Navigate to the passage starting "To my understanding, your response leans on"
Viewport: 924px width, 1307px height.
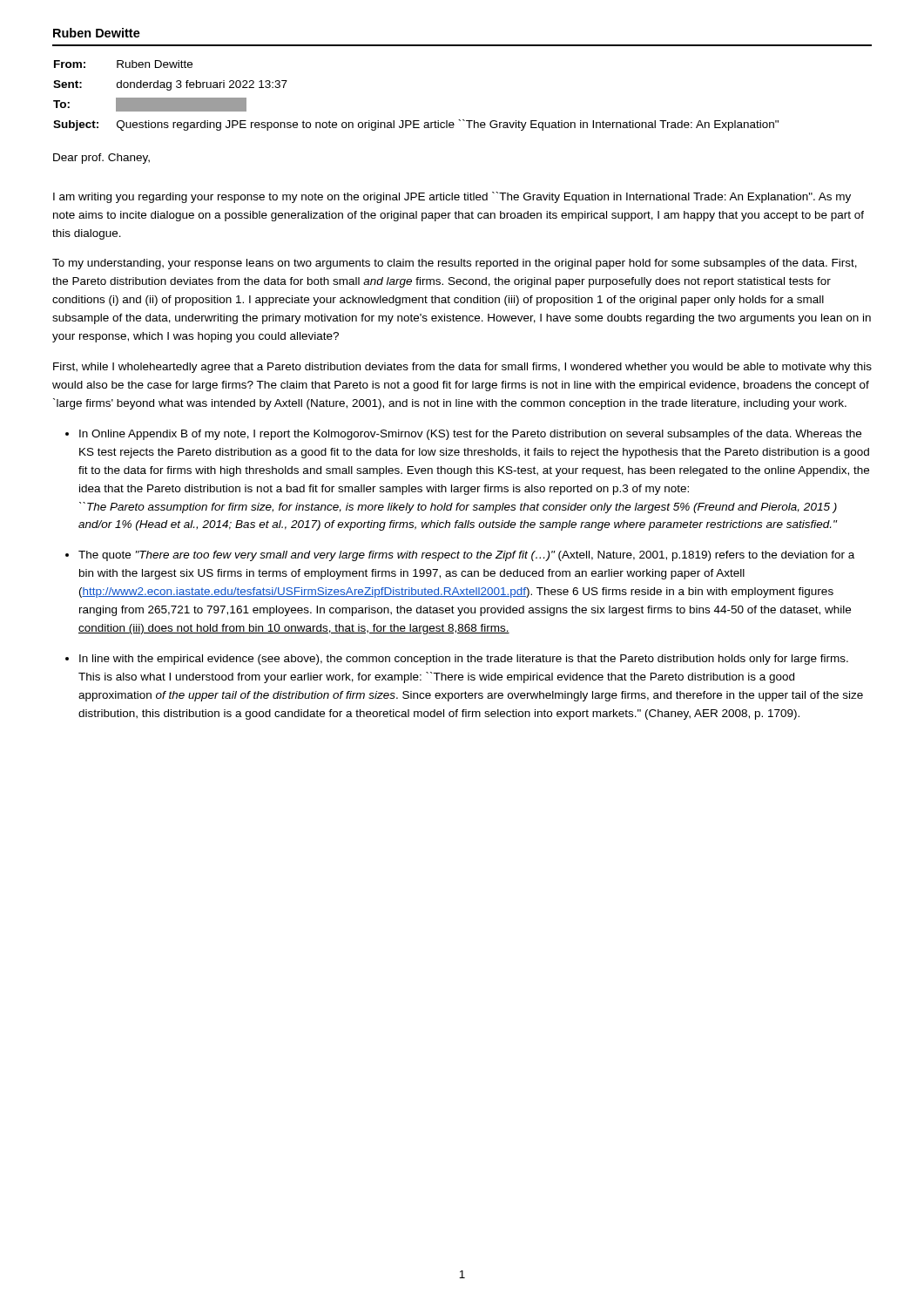[x=462, y=300]
